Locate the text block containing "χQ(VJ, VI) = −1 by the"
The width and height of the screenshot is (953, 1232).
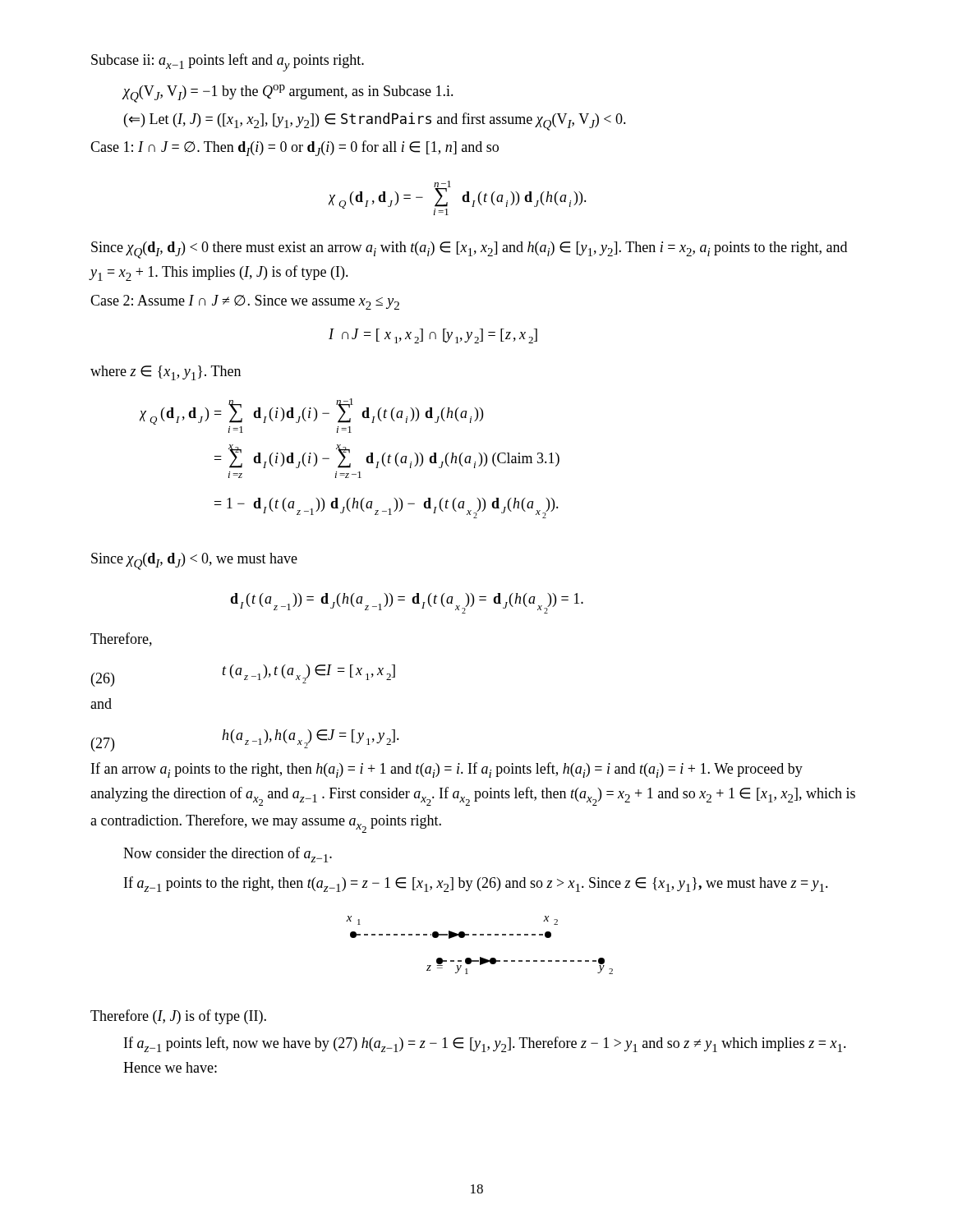289,91
